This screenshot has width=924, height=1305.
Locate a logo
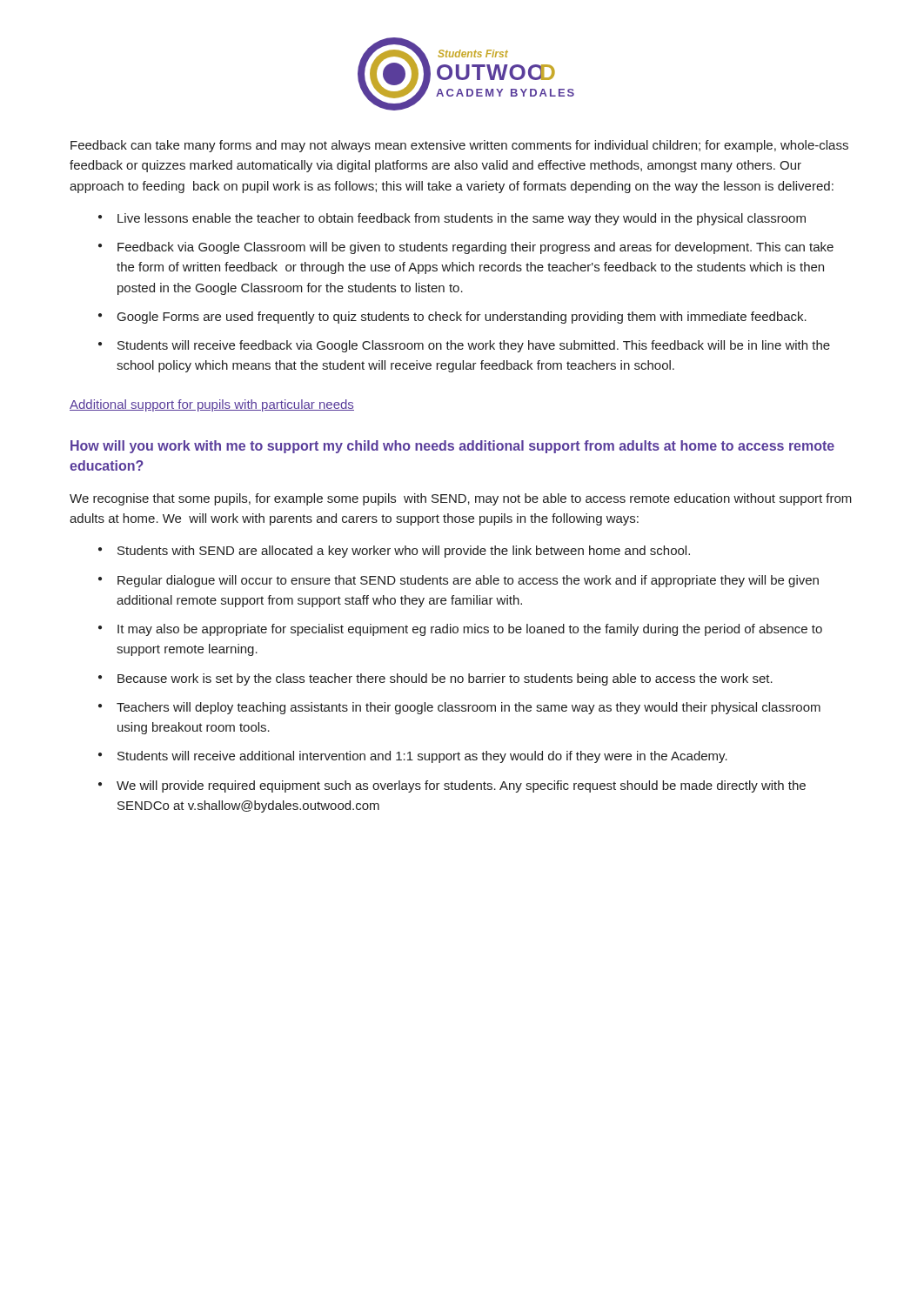point(462,75)
